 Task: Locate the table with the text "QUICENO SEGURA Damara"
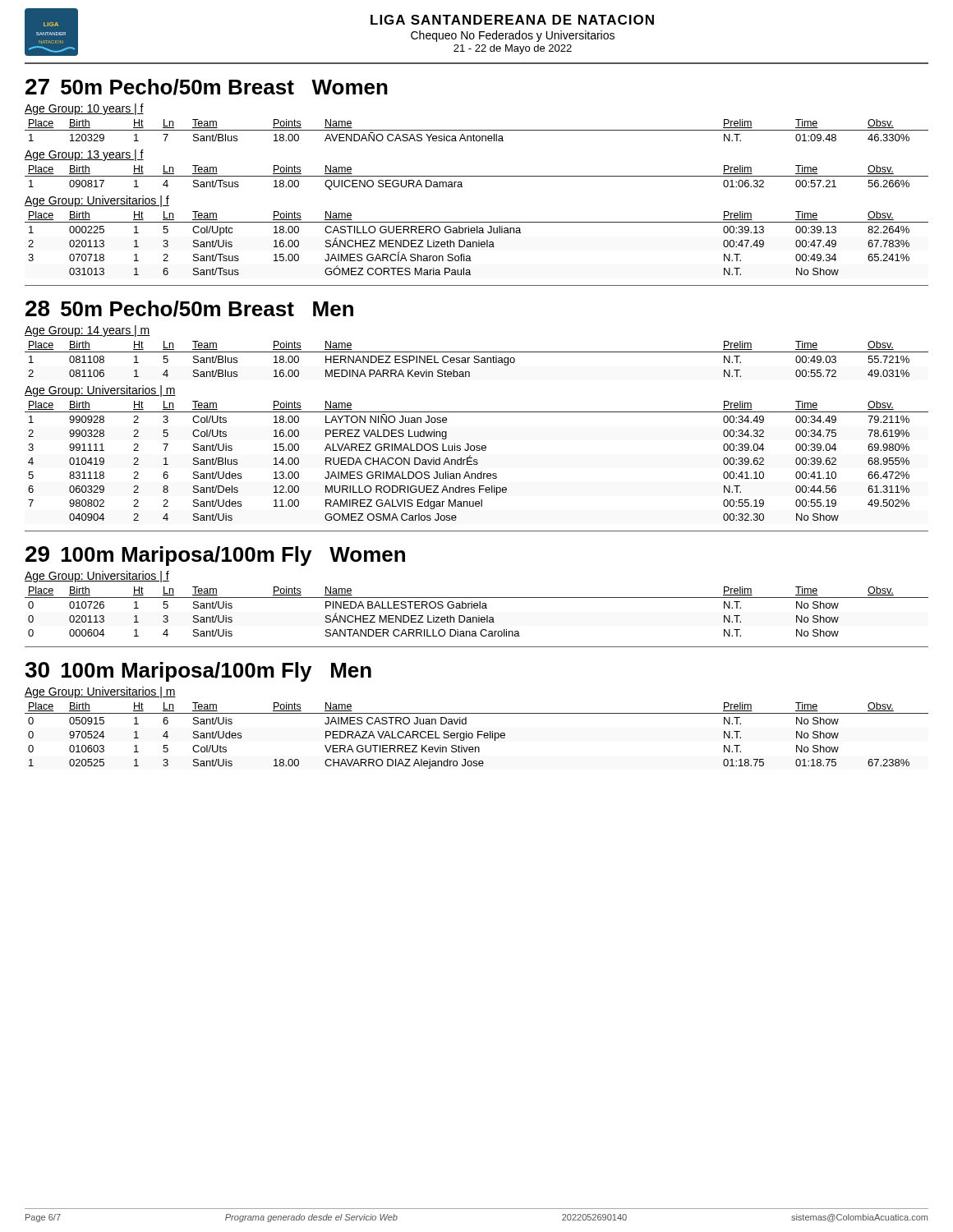476,177
